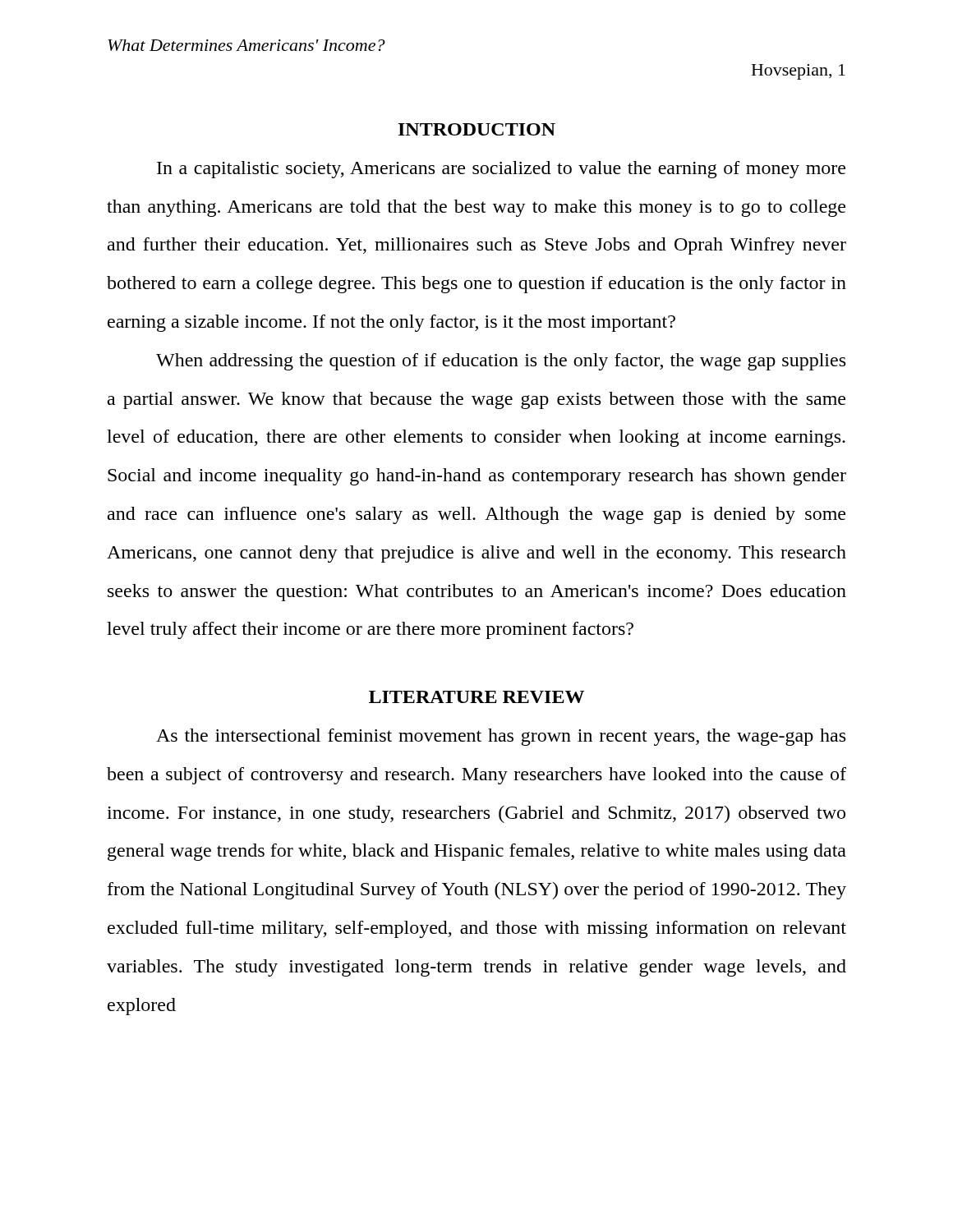
Task: Click on the passage starting "LITERATURE REVIEW"
Action: coord(476,697)
